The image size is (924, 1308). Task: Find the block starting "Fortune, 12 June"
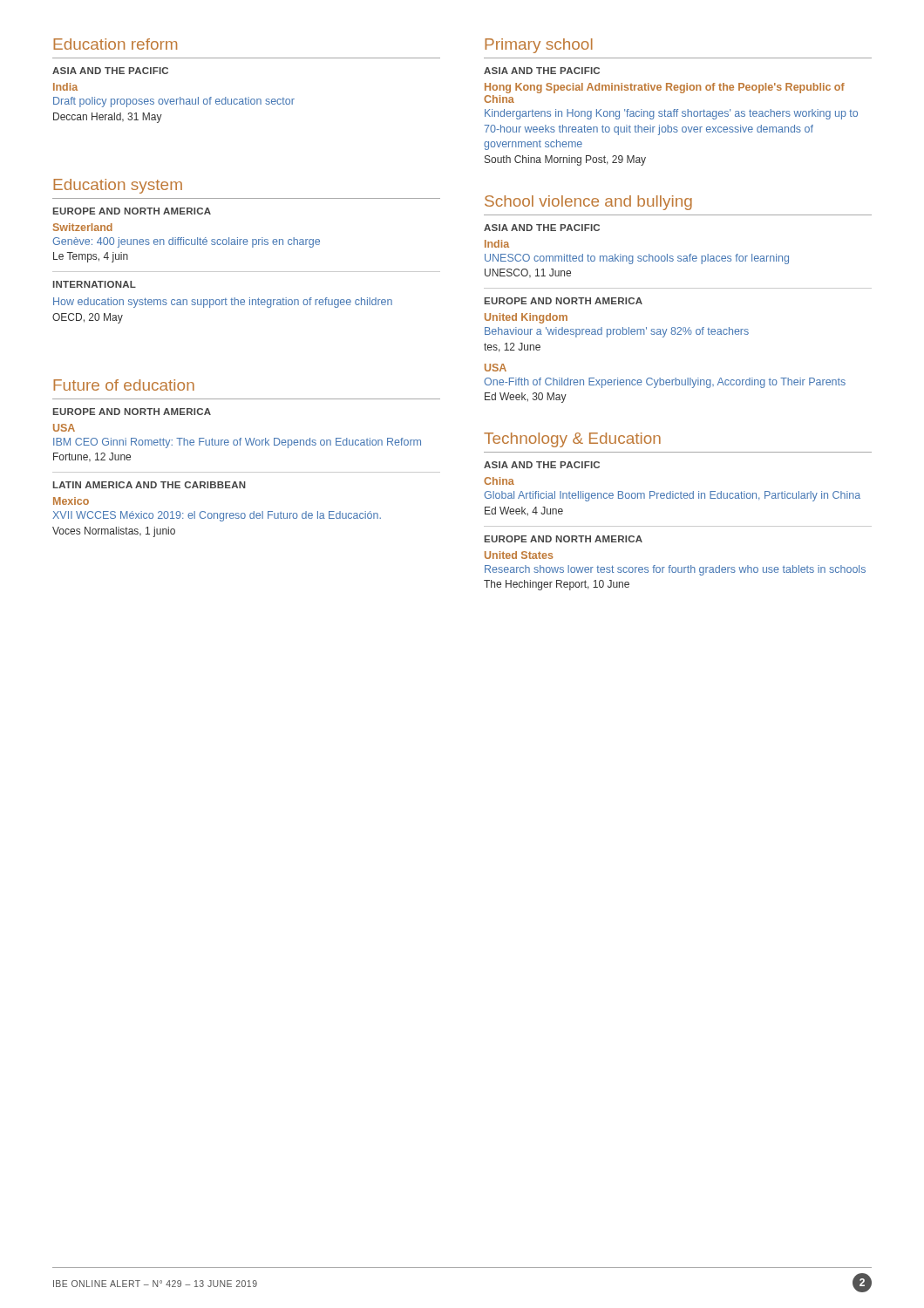click(92, 457)
